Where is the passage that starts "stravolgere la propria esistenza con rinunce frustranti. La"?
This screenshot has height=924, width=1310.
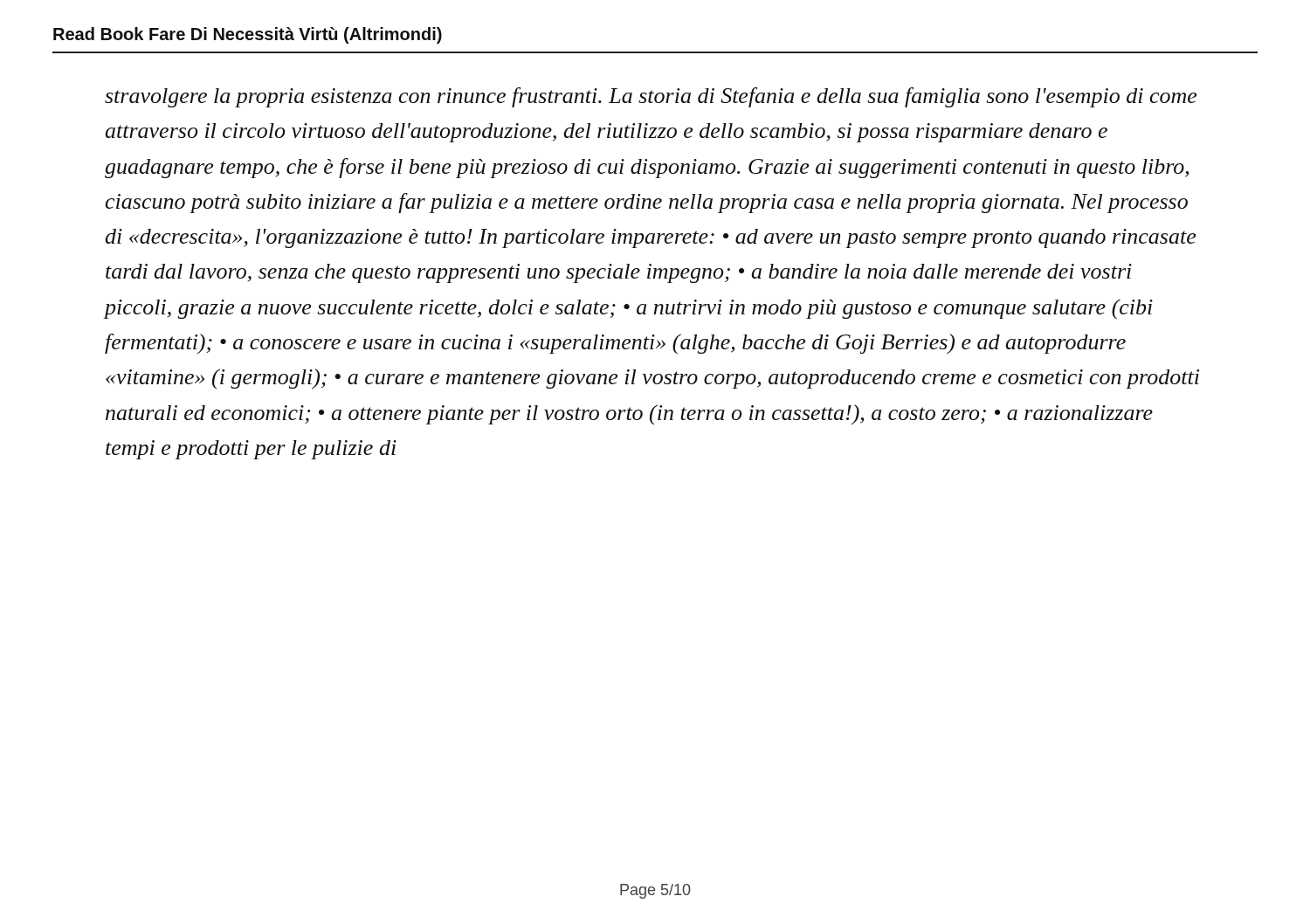[652, 272]
